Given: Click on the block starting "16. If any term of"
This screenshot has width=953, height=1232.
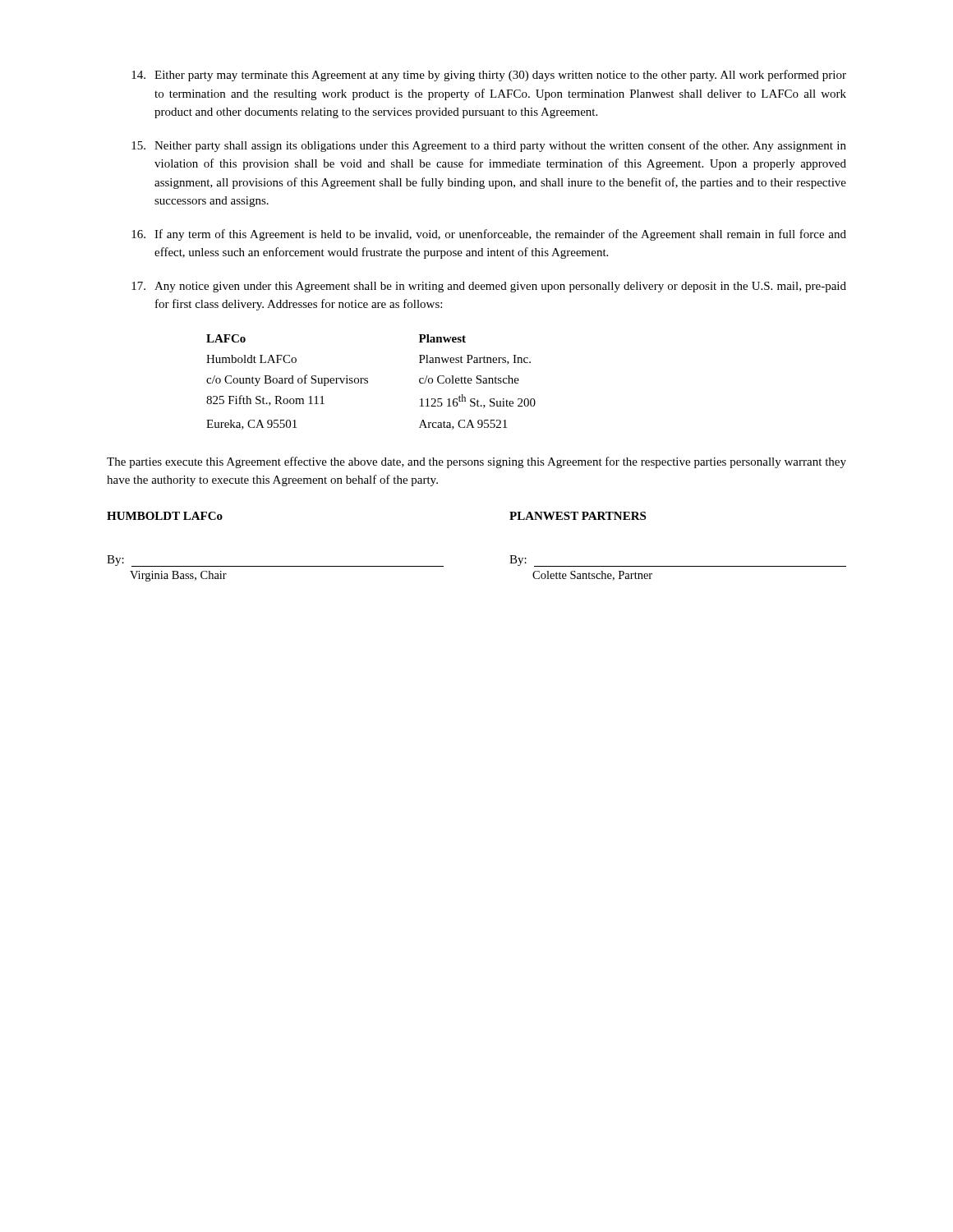Looking at the screenshot, I should [x=476, y=243].
